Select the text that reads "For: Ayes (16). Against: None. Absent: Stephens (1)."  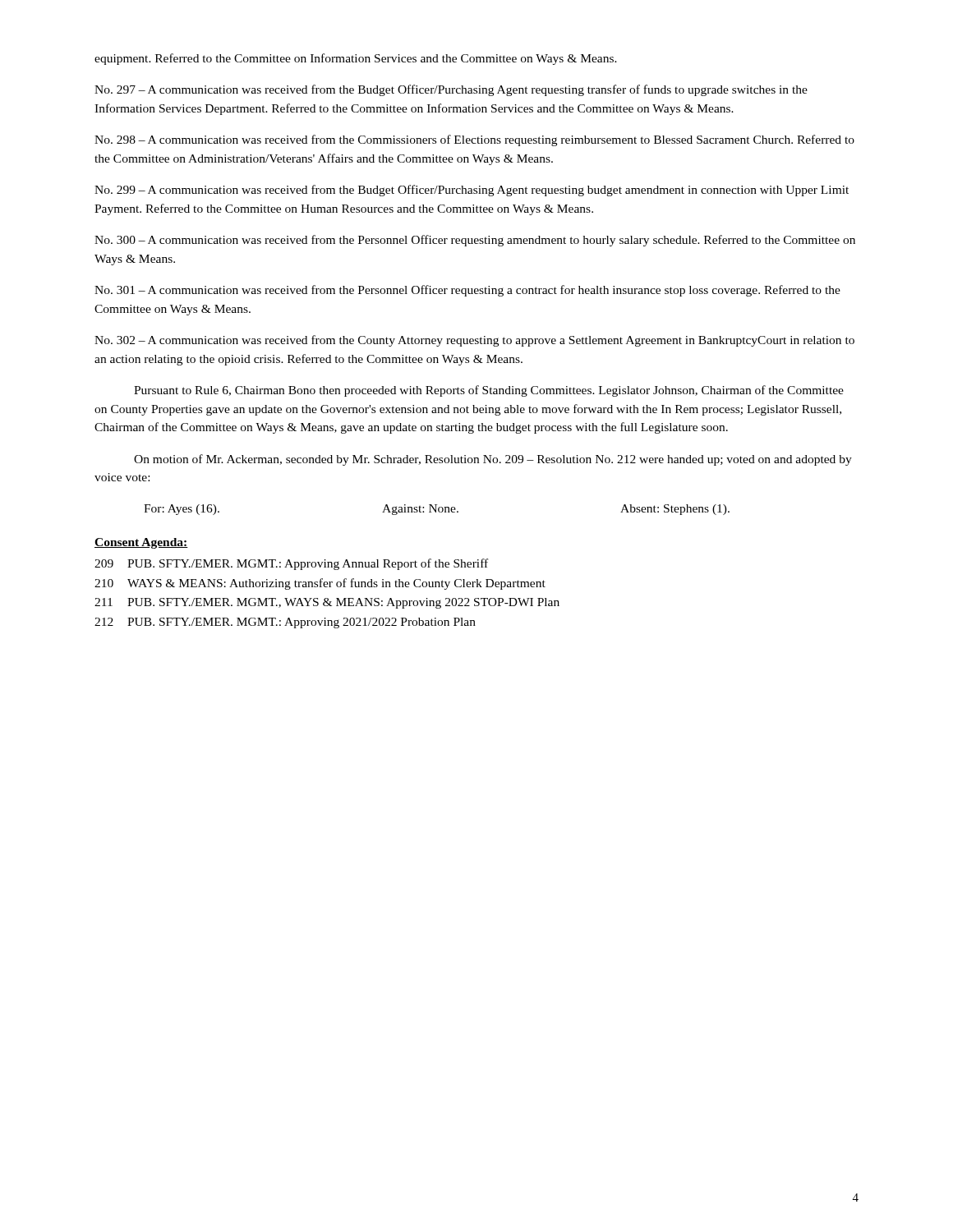coord(437,510)
